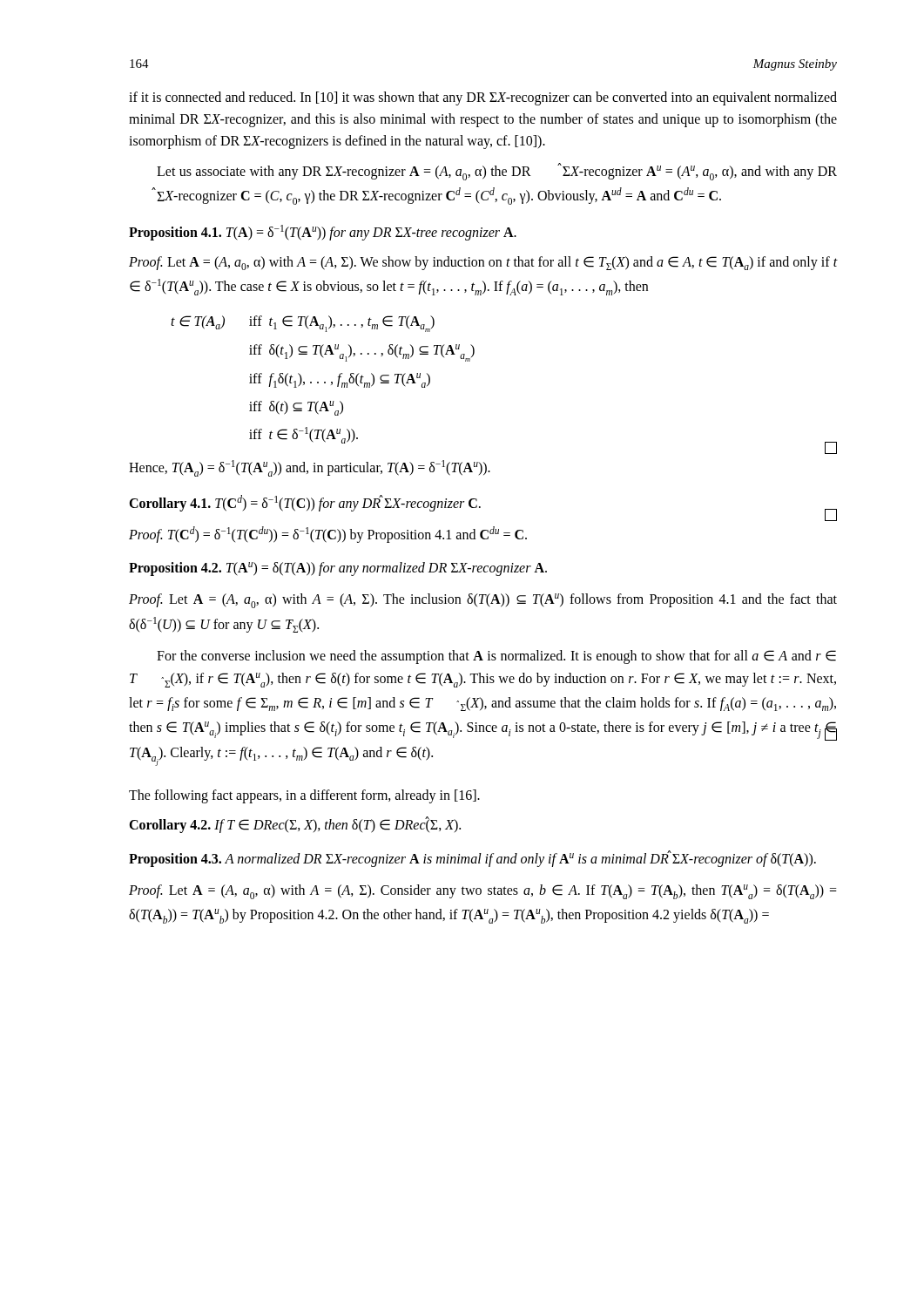Where is the passage that starts "Corollary 4.1. T(Cd)"?
This screenshot has height=1307, width=924.
coord(483,503)
